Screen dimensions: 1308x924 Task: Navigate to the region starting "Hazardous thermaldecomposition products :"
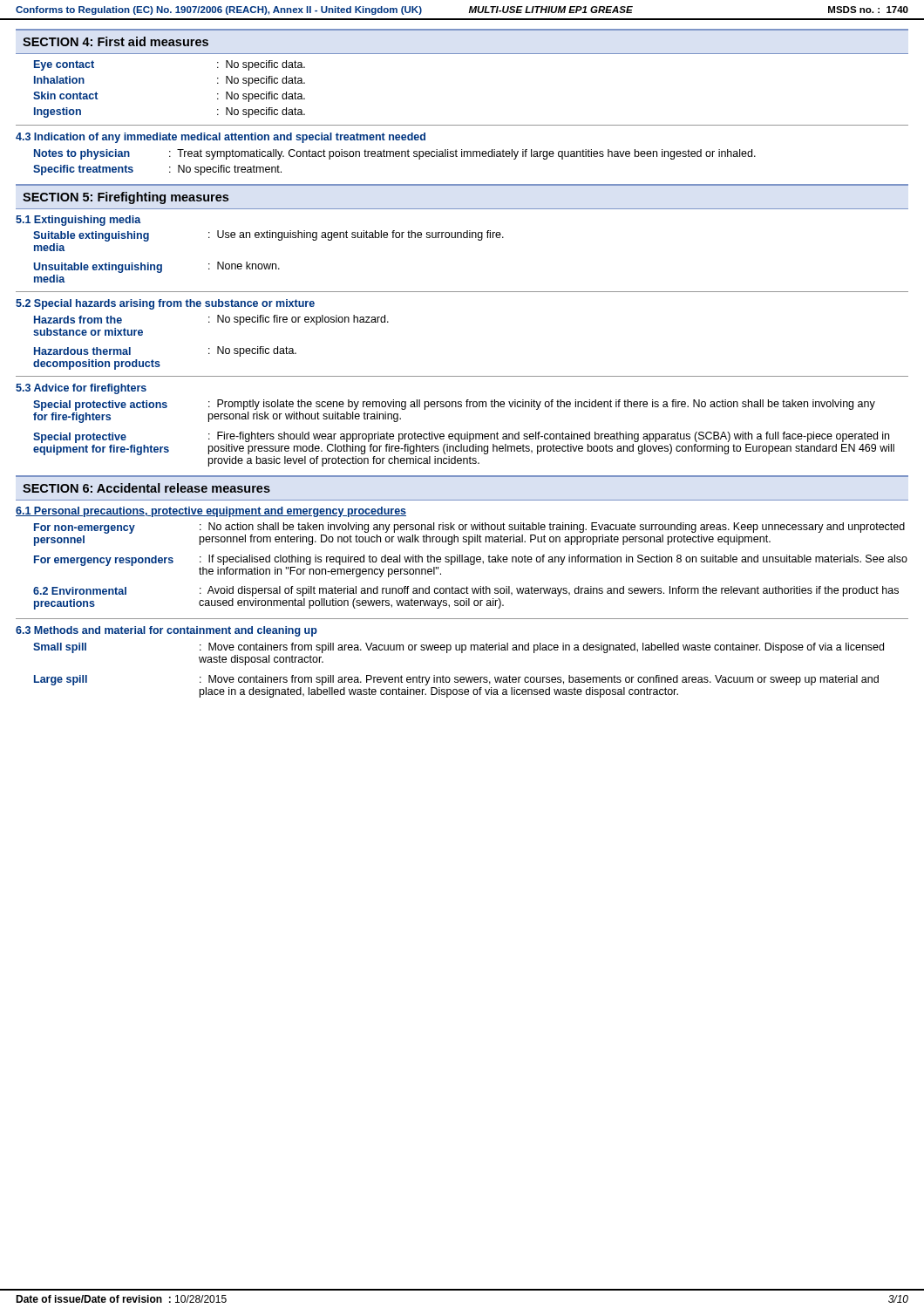(x=78, y=351)
